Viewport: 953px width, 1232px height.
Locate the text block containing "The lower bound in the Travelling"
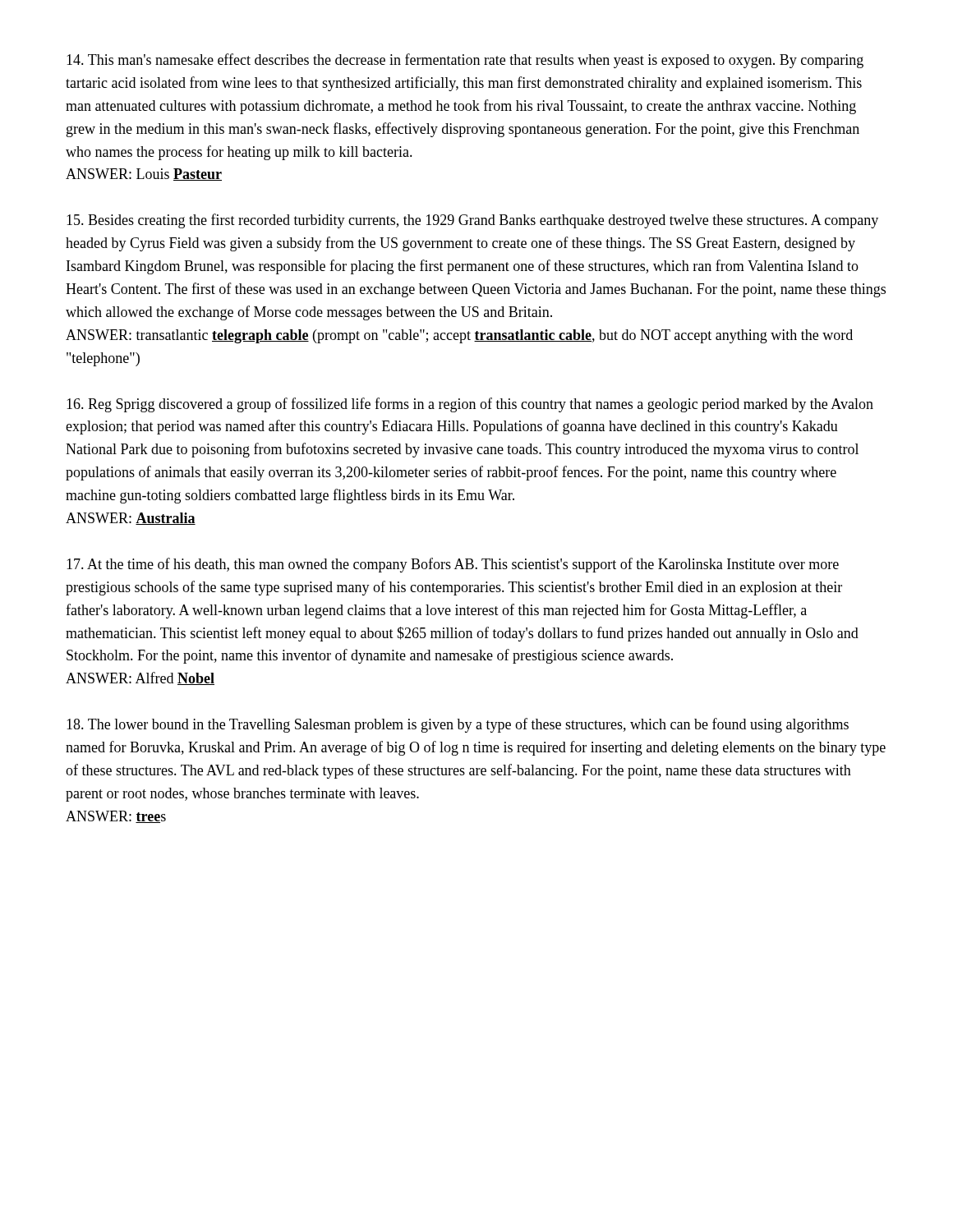tap(476, 770)
